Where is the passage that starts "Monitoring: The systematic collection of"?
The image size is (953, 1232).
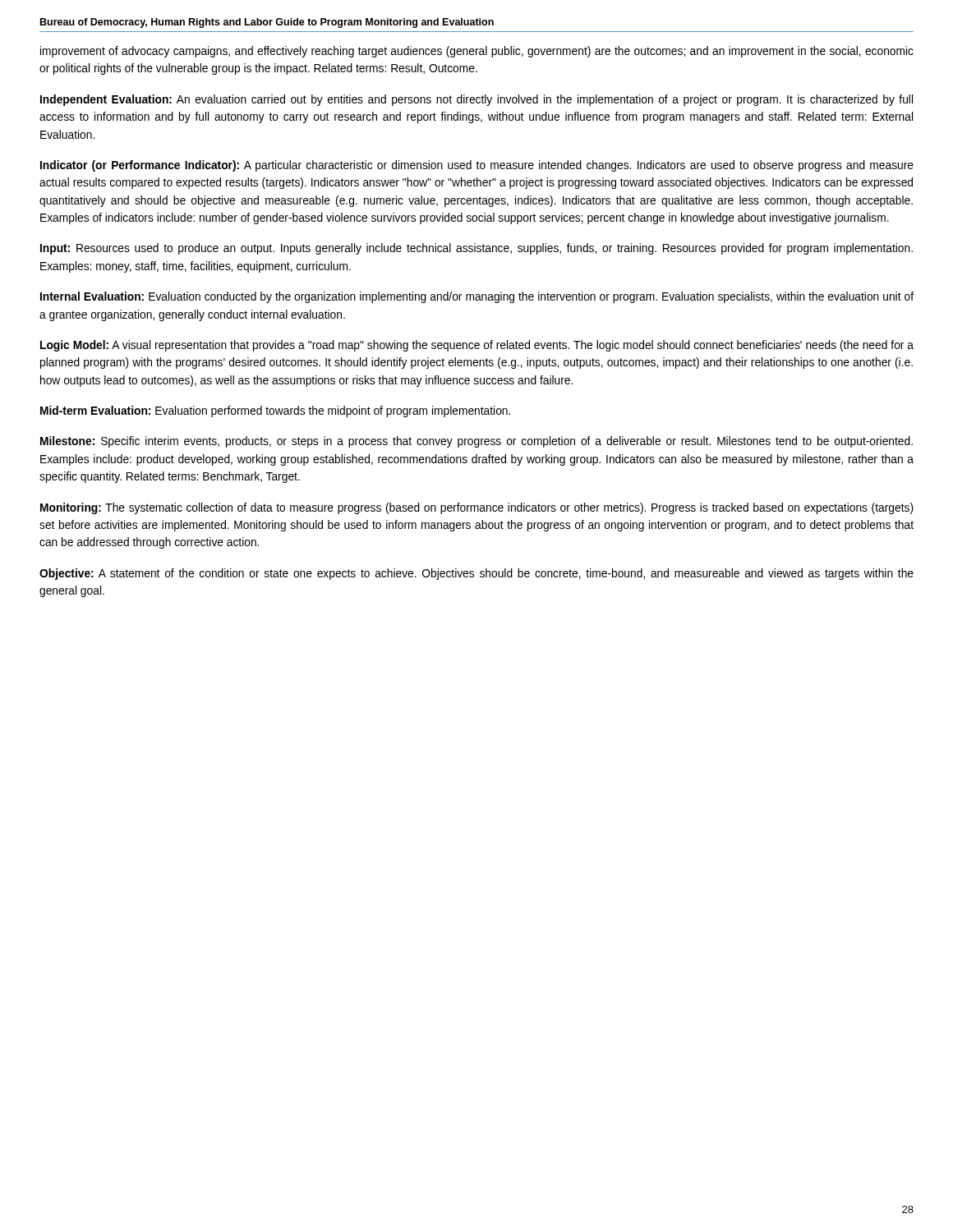476,525
